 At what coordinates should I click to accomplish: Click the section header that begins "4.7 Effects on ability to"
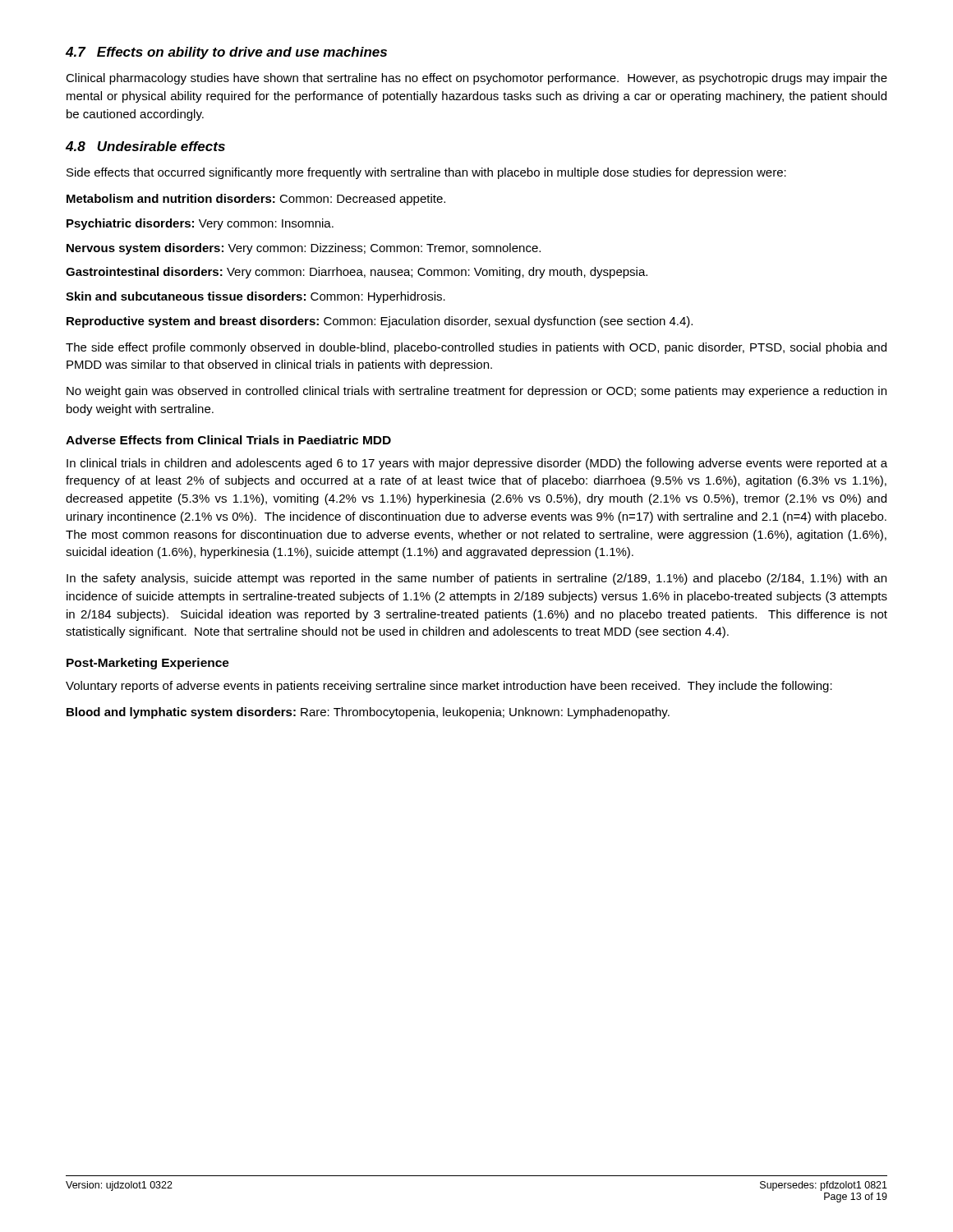[x=227, y=52]
